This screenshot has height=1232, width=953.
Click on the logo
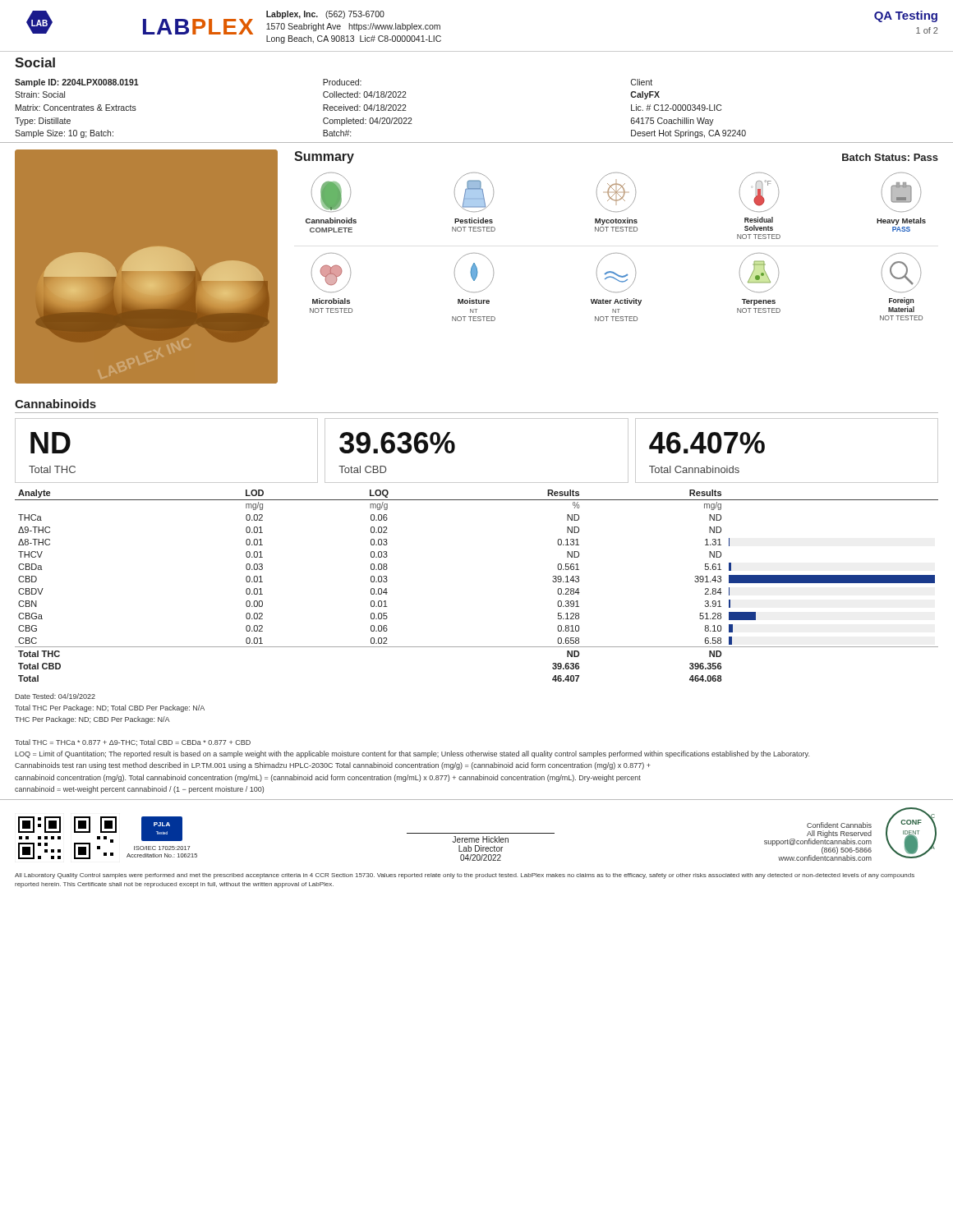(x=911, y=834)
